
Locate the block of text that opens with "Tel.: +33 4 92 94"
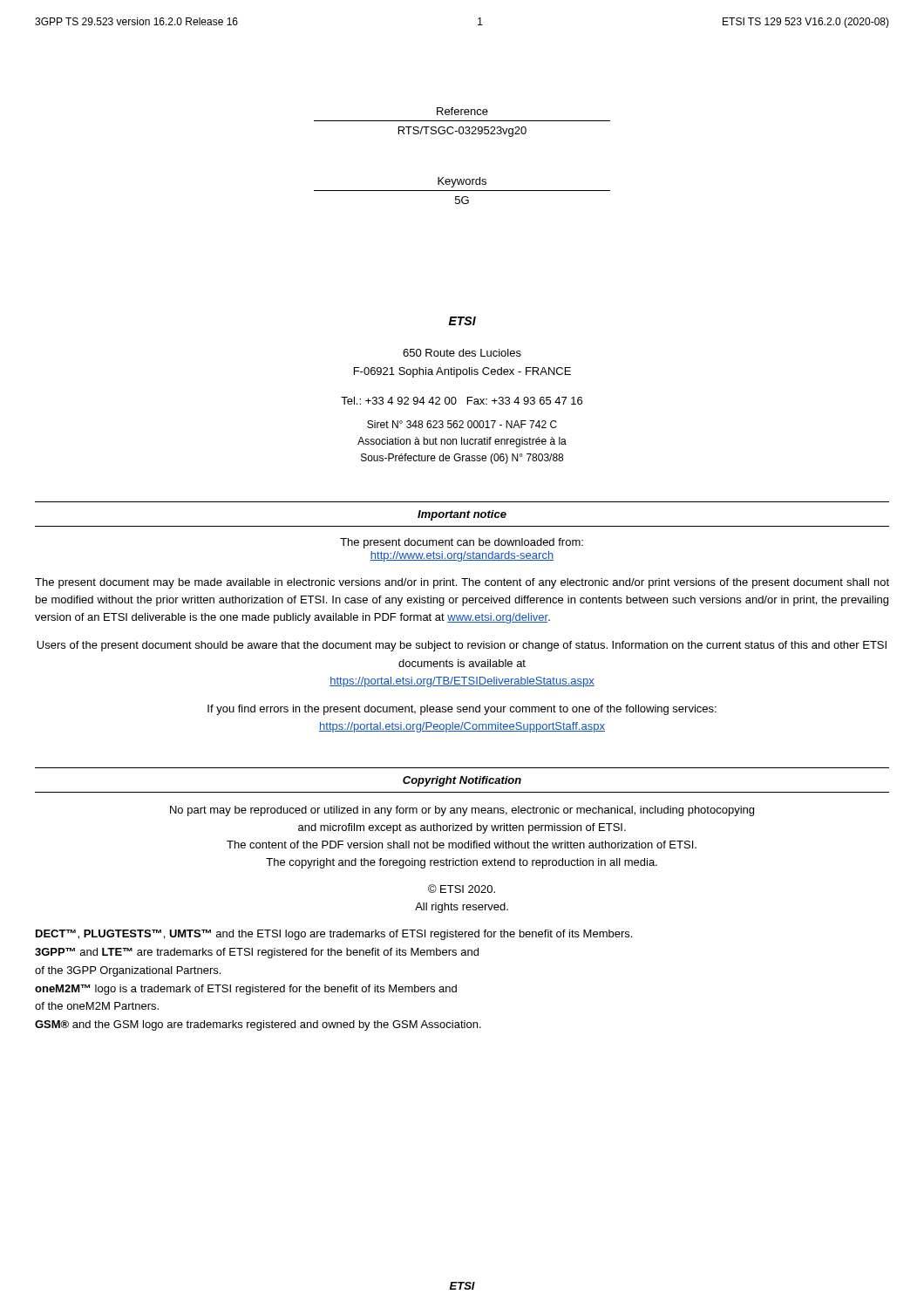coord(462,401)
